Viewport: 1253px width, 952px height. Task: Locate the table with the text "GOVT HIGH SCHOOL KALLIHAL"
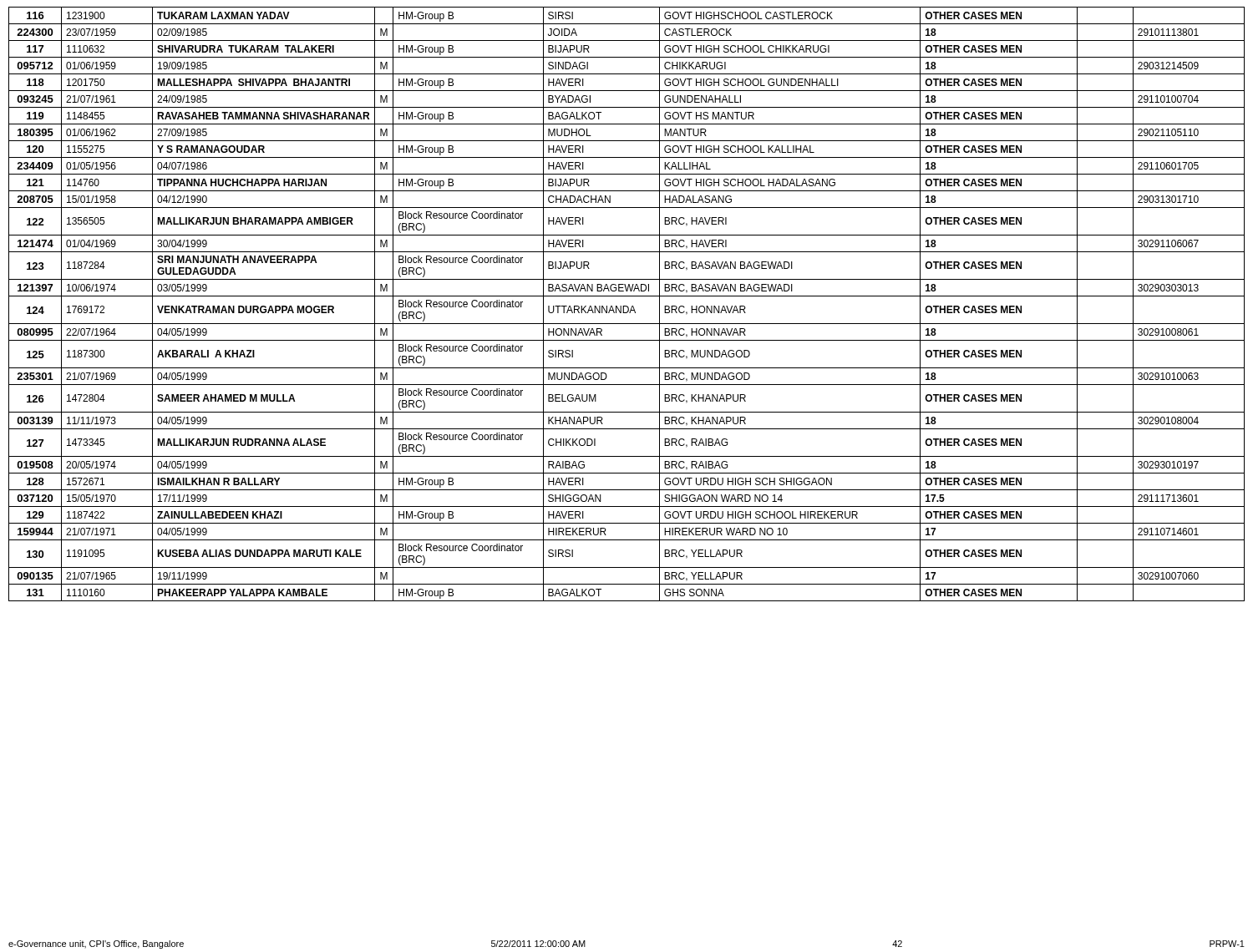click(x=626, y=304)
